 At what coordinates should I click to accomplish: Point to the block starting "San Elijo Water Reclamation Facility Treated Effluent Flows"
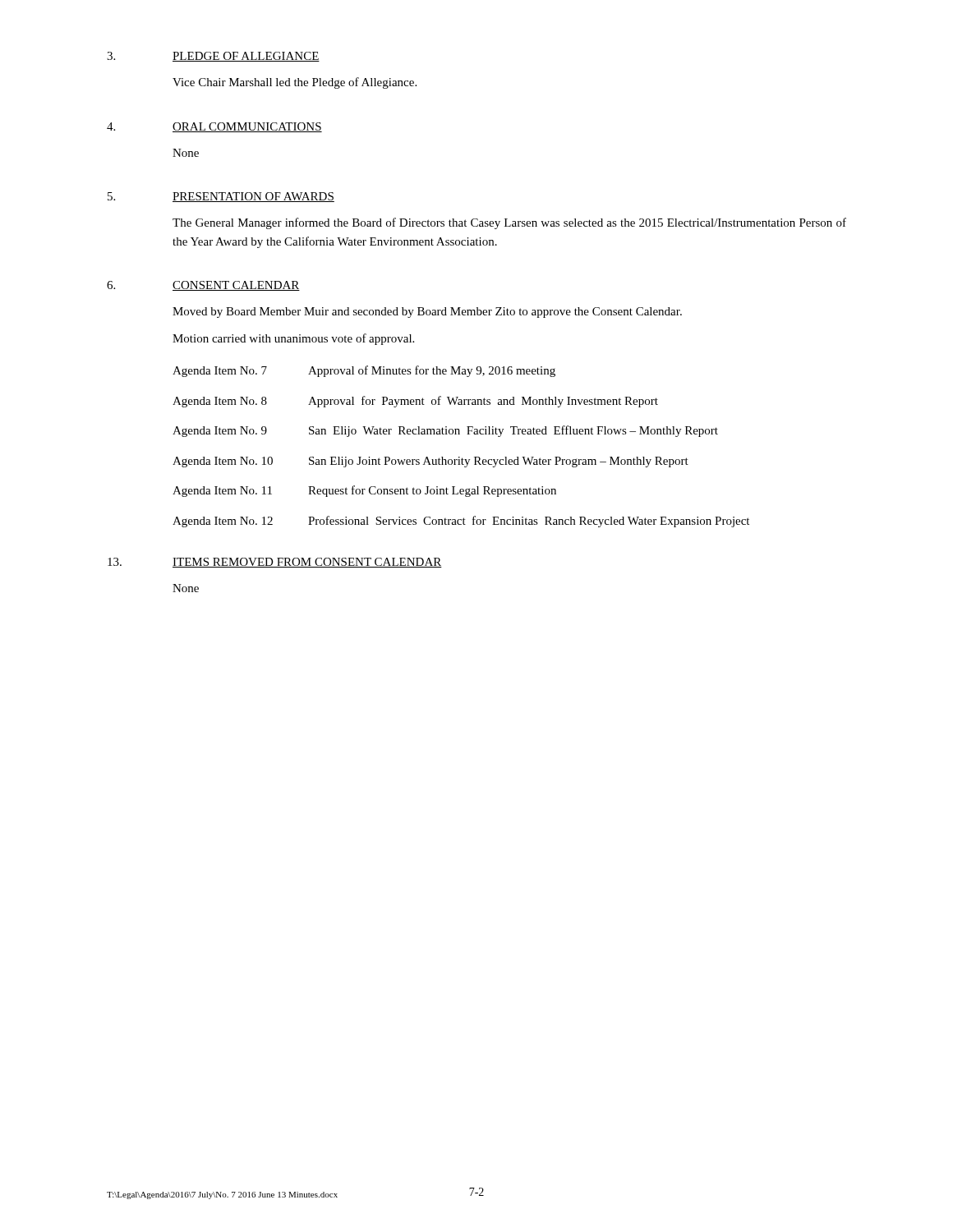click(513, 430)
